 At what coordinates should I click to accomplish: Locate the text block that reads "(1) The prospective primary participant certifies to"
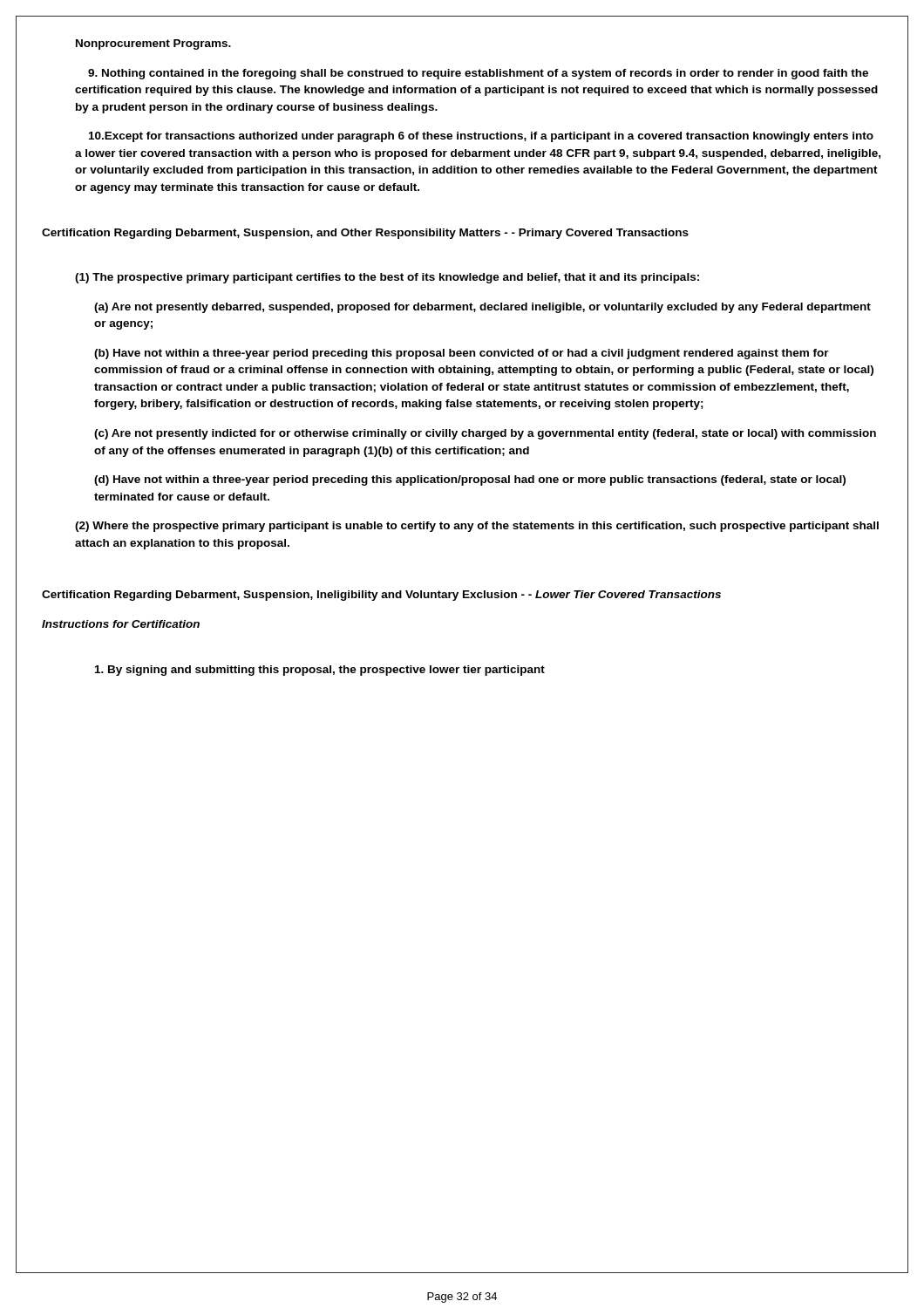pyautogui.click(x=388, y=277)
